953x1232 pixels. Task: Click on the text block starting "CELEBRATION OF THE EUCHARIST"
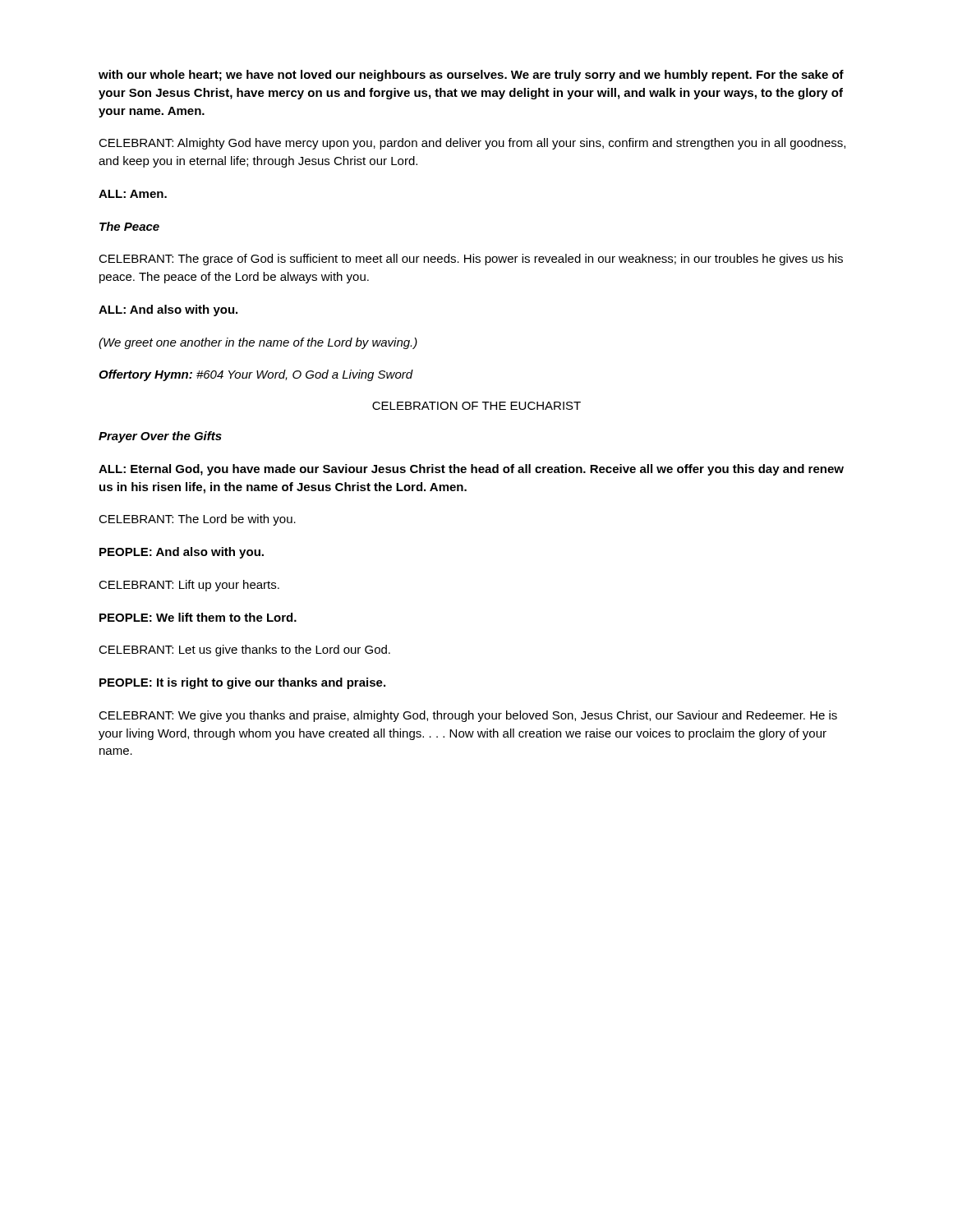point(476,405)
